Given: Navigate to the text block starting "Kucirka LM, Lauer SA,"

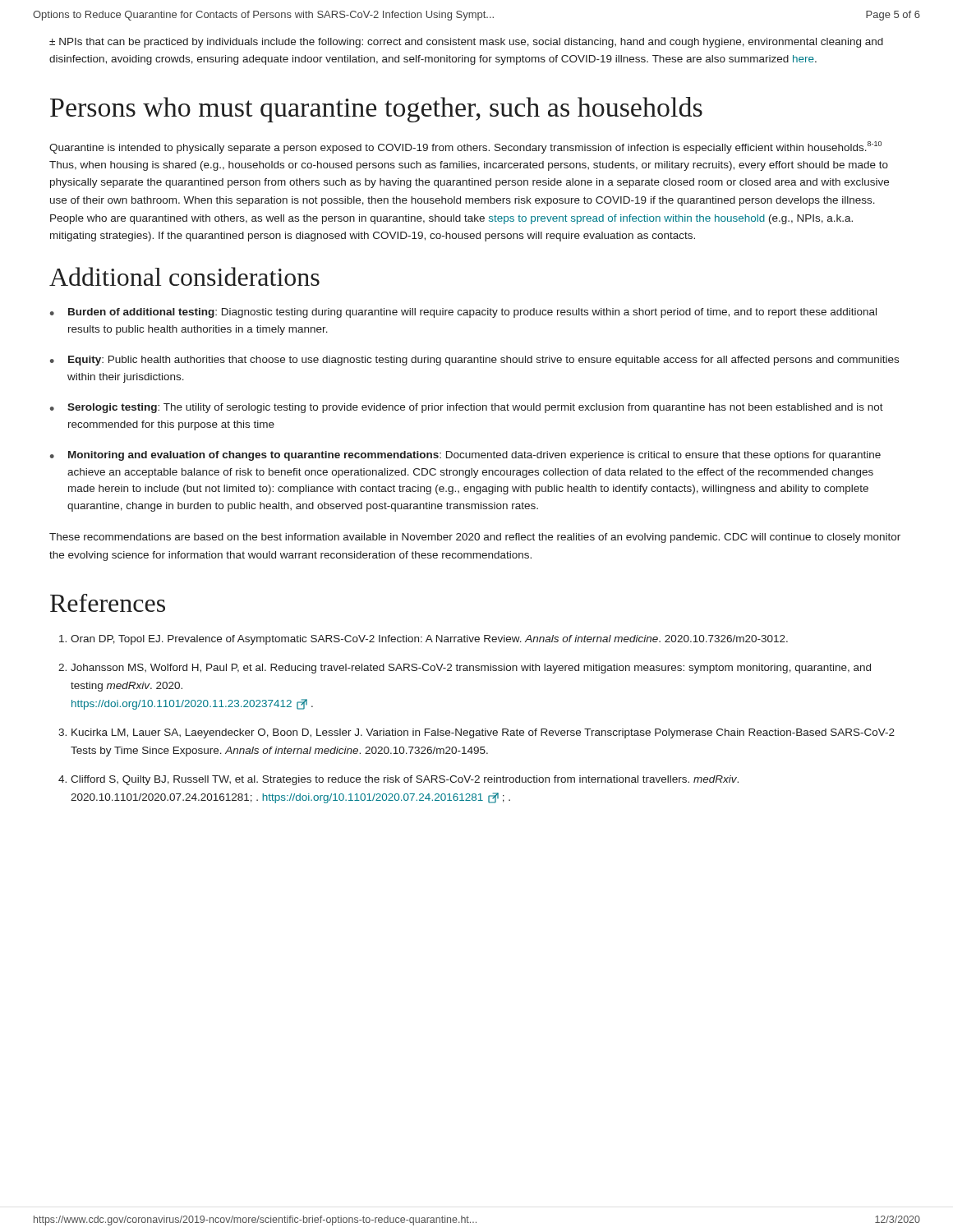Looking at the screenshot, I should click(483, 741).
